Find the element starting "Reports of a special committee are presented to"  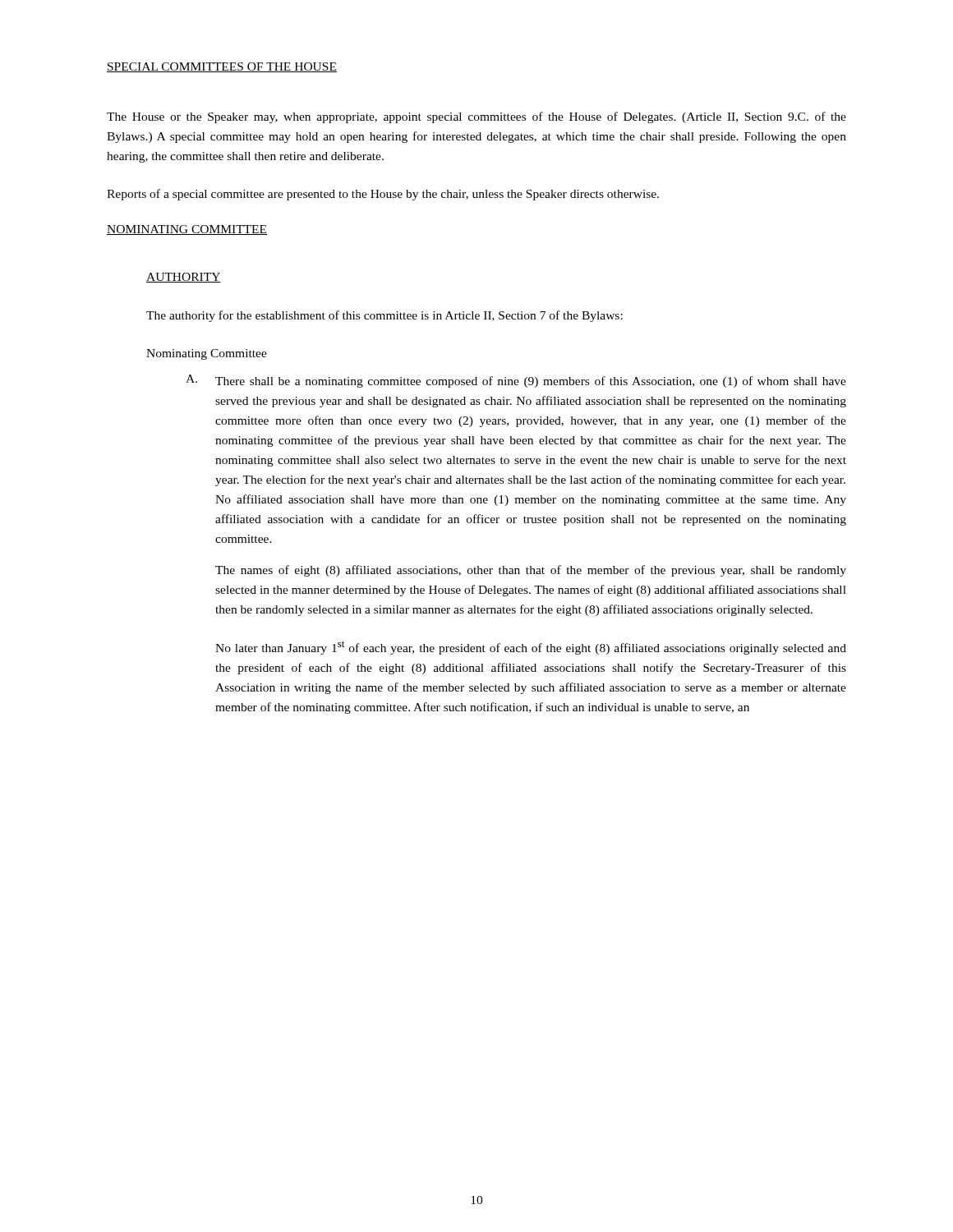(383, 193)
